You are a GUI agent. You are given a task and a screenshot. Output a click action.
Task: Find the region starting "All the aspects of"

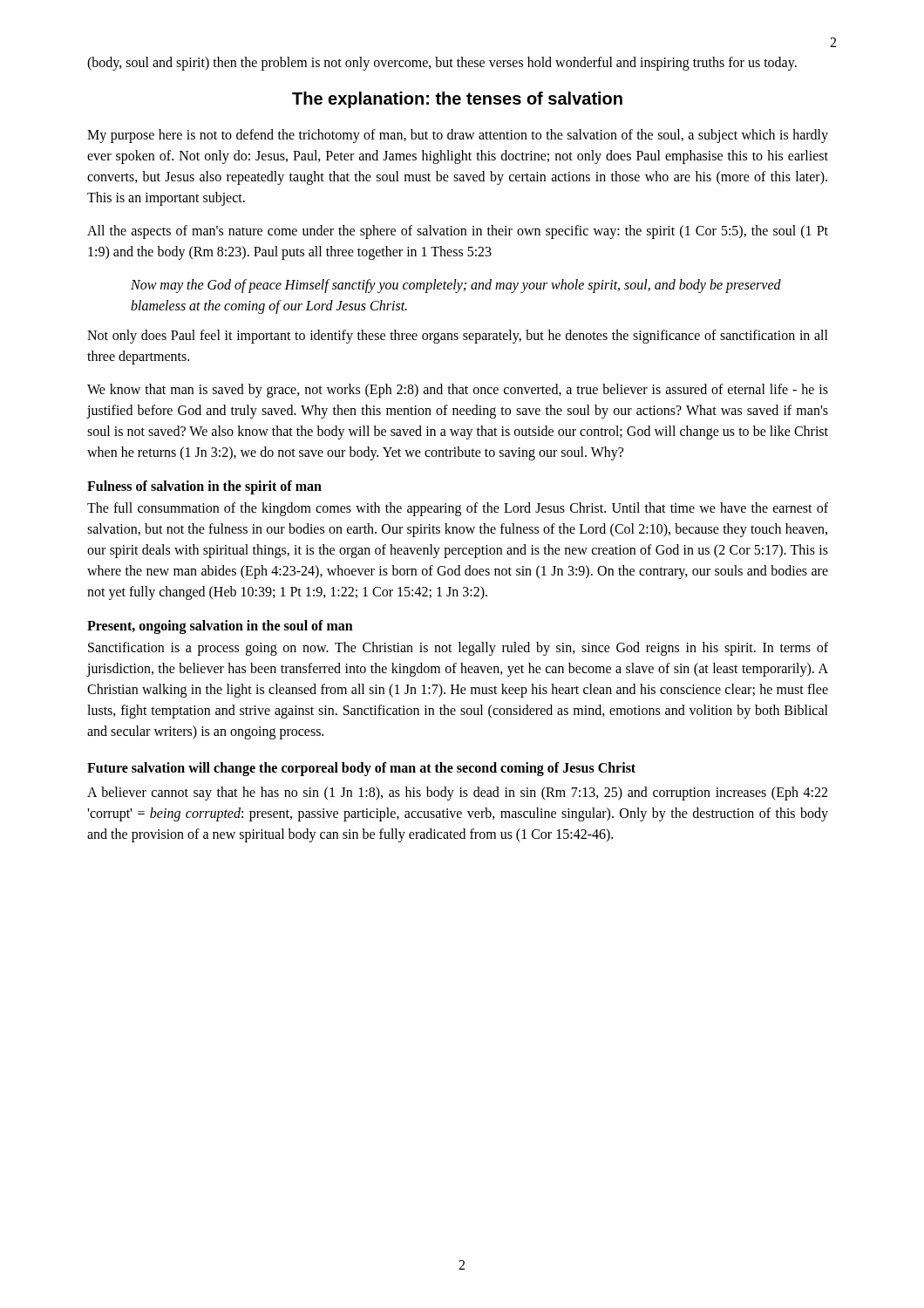tap(458, 242)
